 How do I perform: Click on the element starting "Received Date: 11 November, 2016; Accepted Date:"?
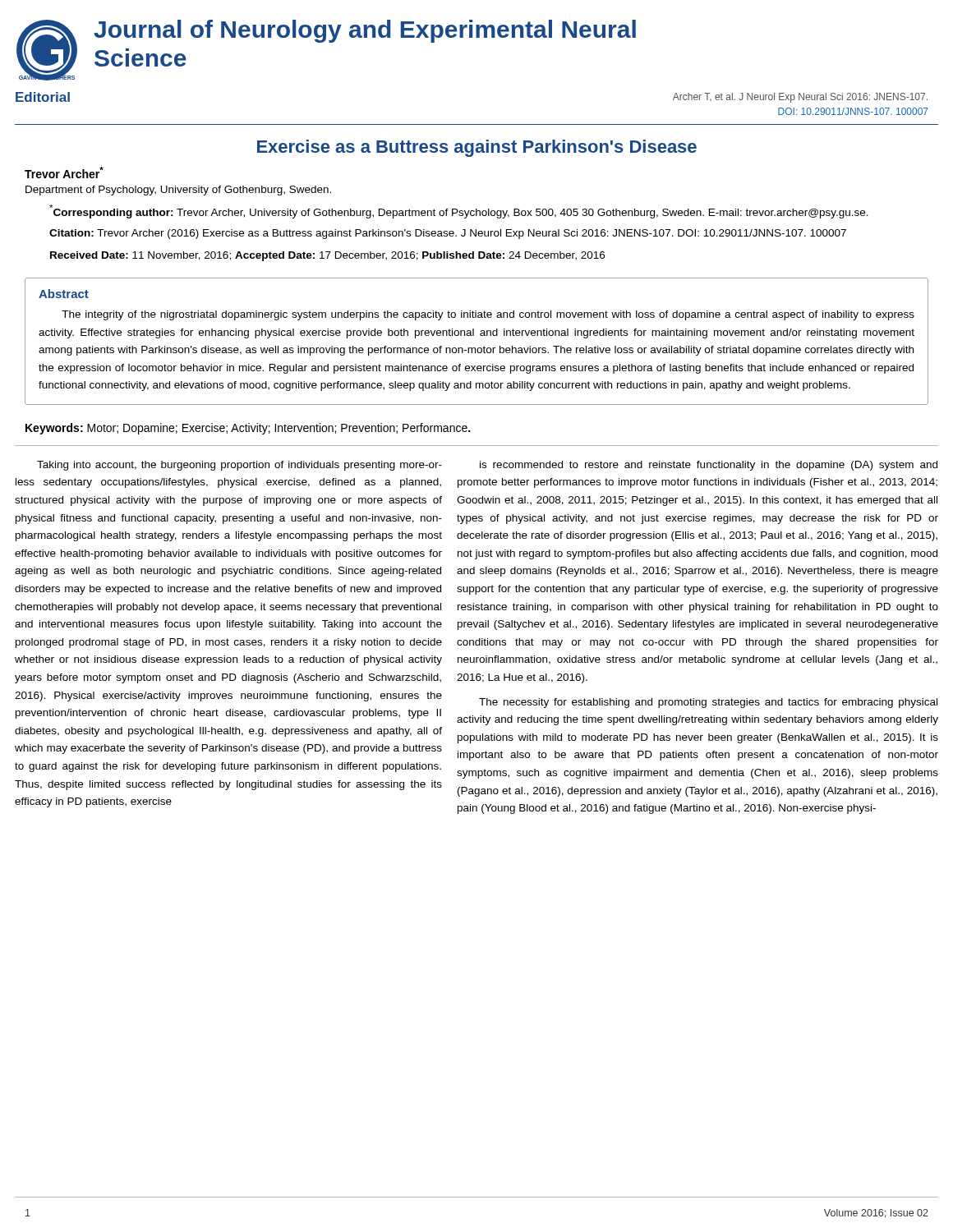click(327, 255)
